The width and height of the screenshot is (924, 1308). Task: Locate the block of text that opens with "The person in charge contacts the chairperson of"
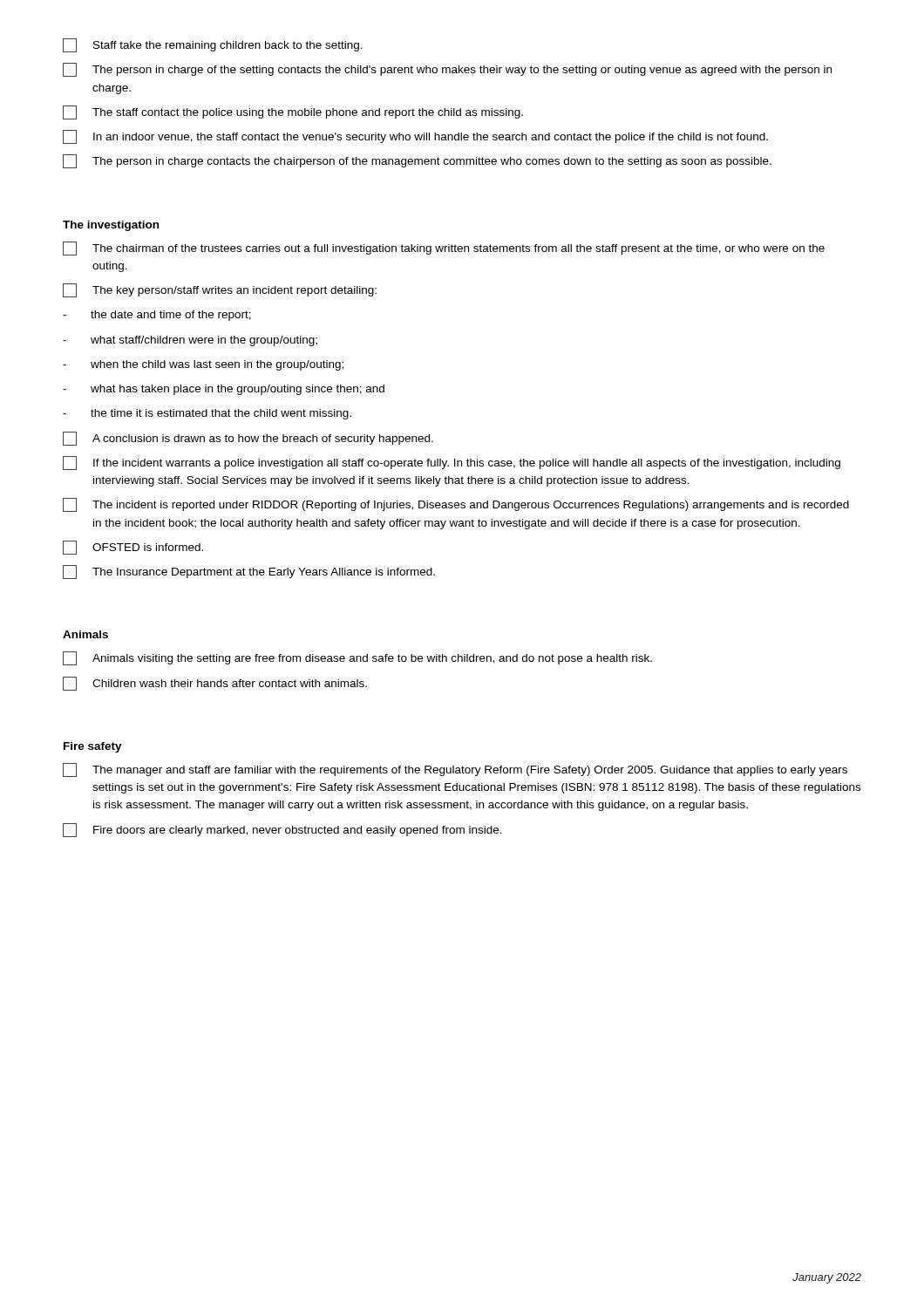tap(462, 162)
